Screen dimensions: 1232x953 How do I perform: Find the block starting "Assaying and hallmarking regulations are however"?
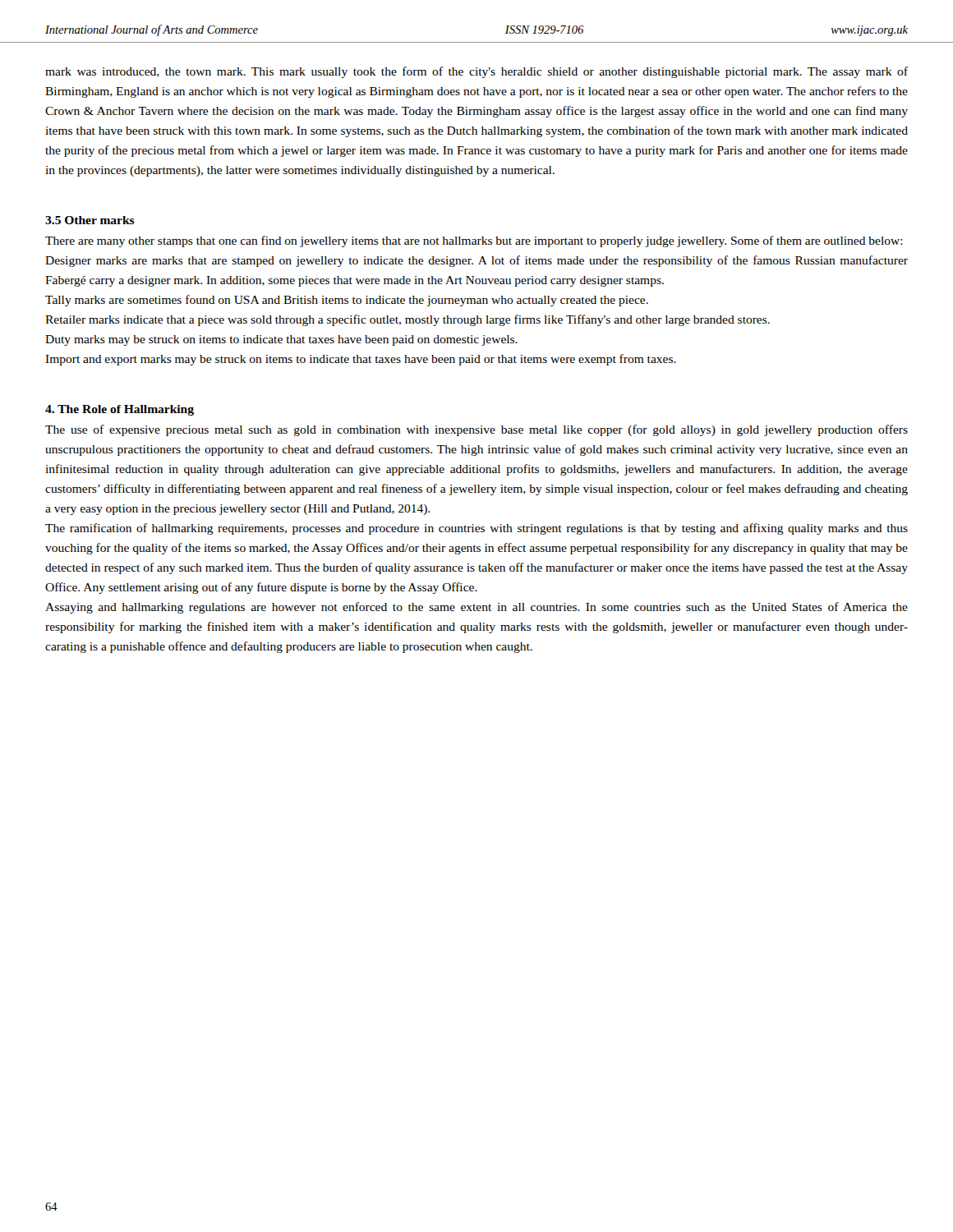coord(476,627)
